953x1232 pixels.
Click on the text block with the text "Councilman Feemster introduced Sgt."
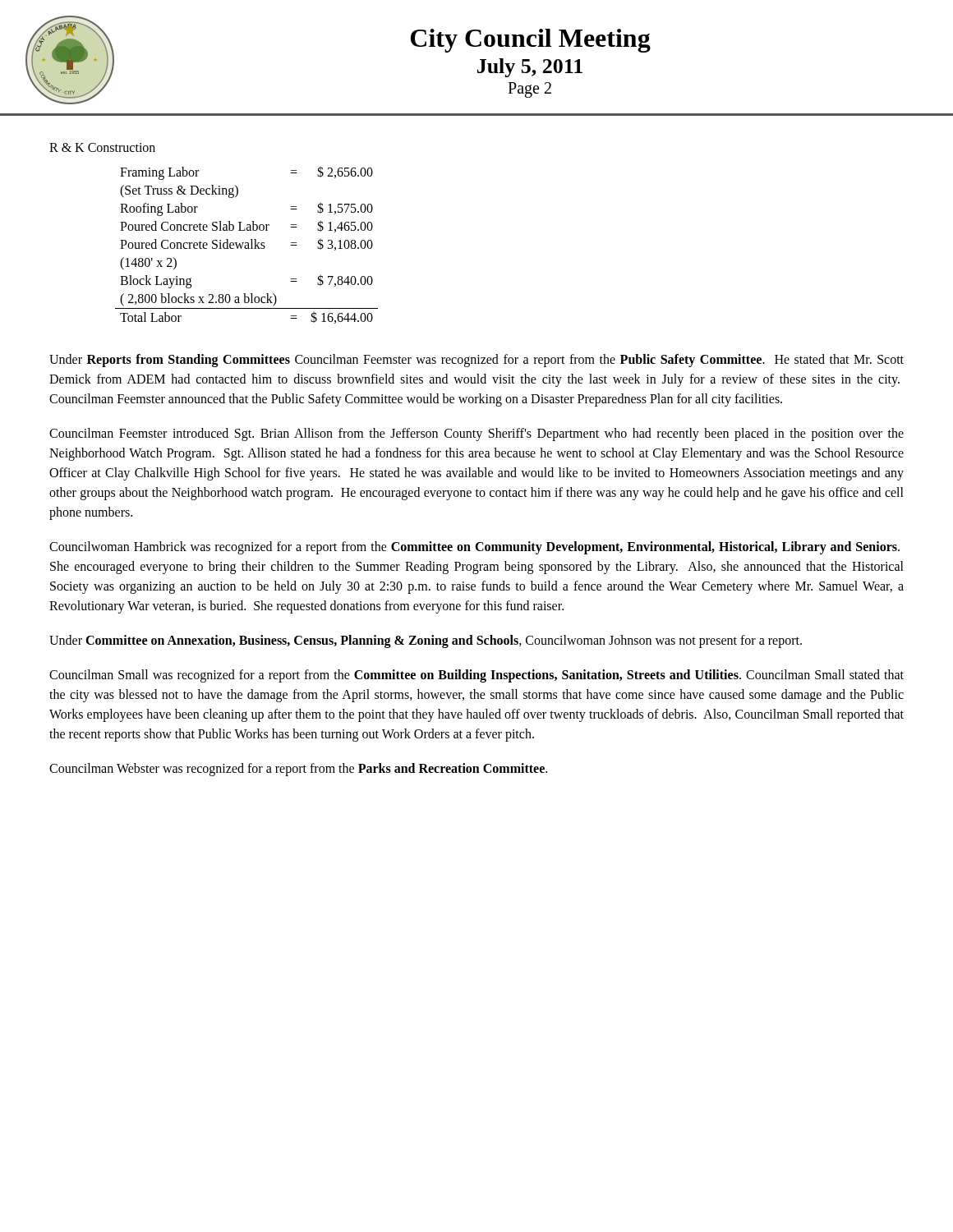coord(476,473)
